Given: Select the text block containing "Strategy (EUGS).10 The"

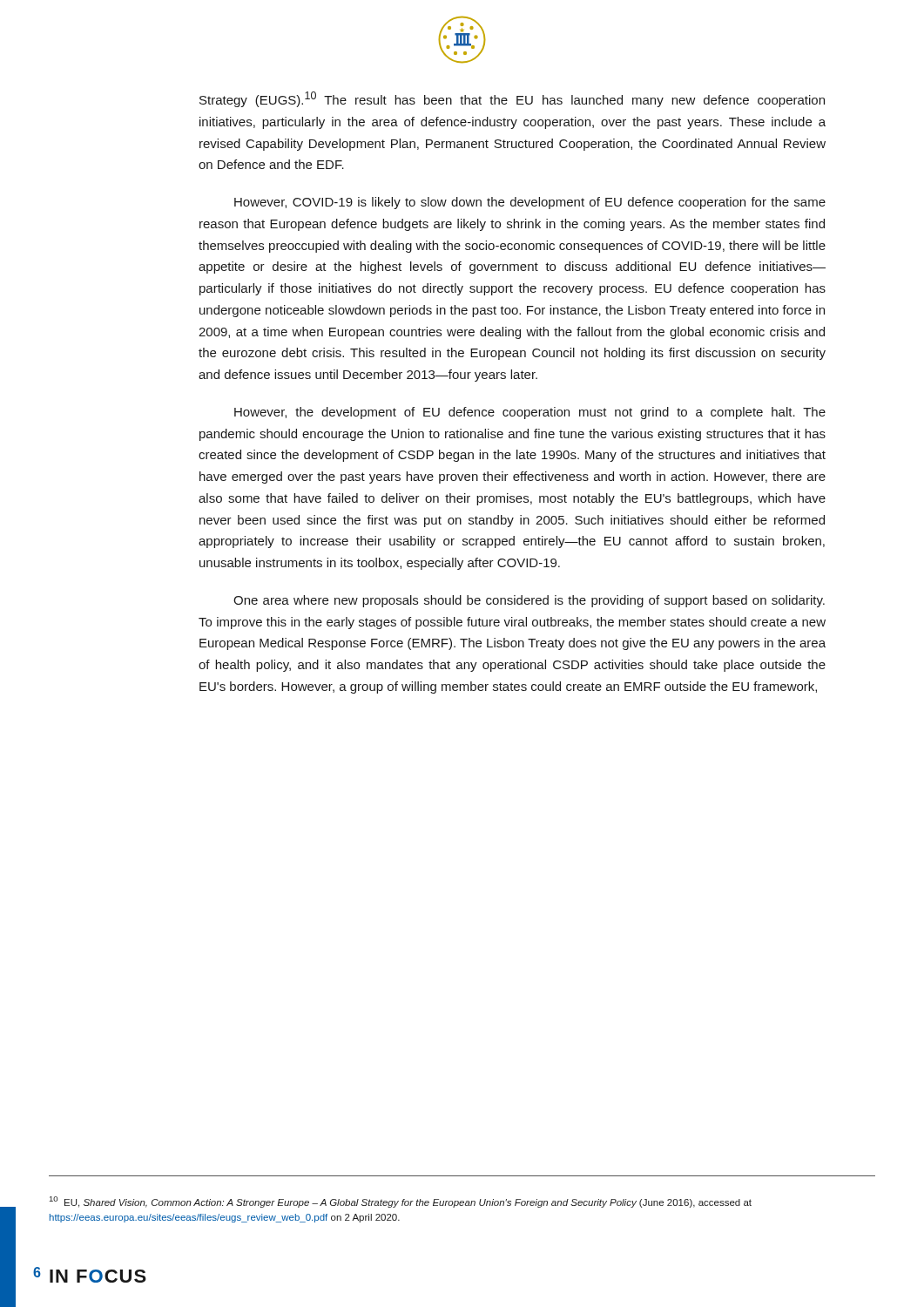Looking at the screenshot, I should [512, 132].
